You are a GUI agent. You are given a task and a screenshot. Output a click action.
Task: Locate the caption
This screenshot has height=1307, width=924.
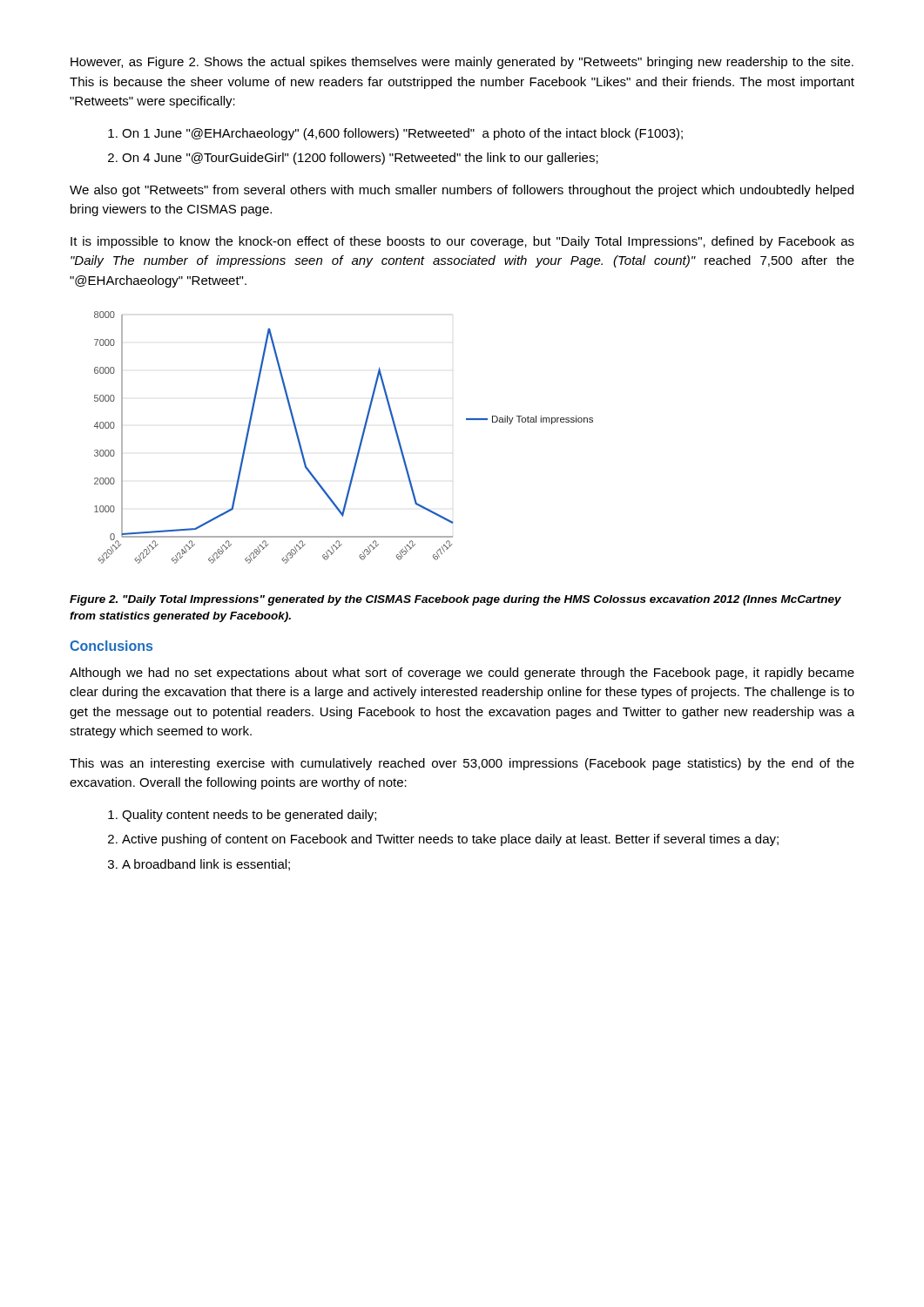(455, 607)
